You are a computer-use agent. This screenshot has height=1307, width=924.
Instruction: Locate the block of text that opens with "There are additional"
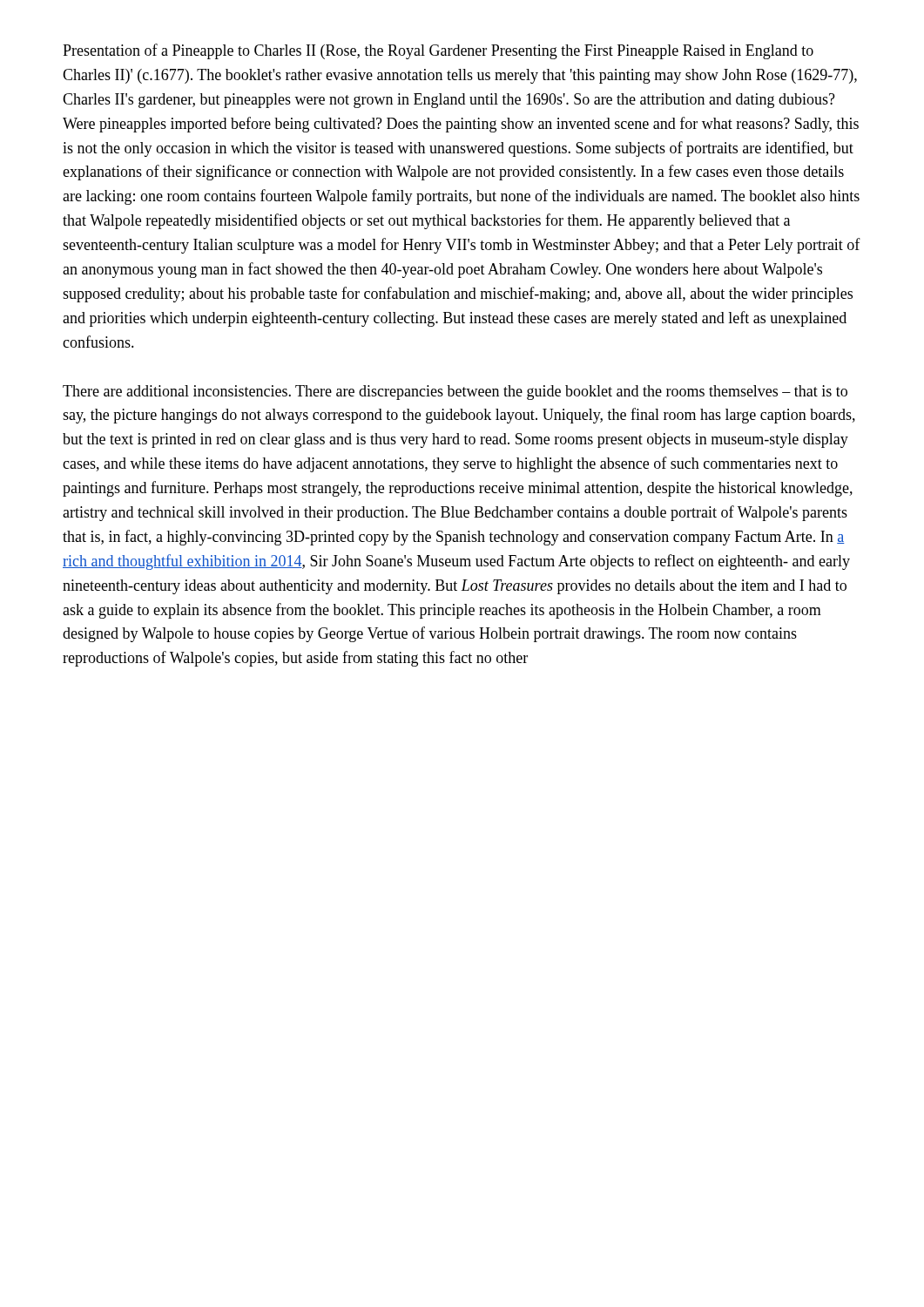[x=459, y=524]
